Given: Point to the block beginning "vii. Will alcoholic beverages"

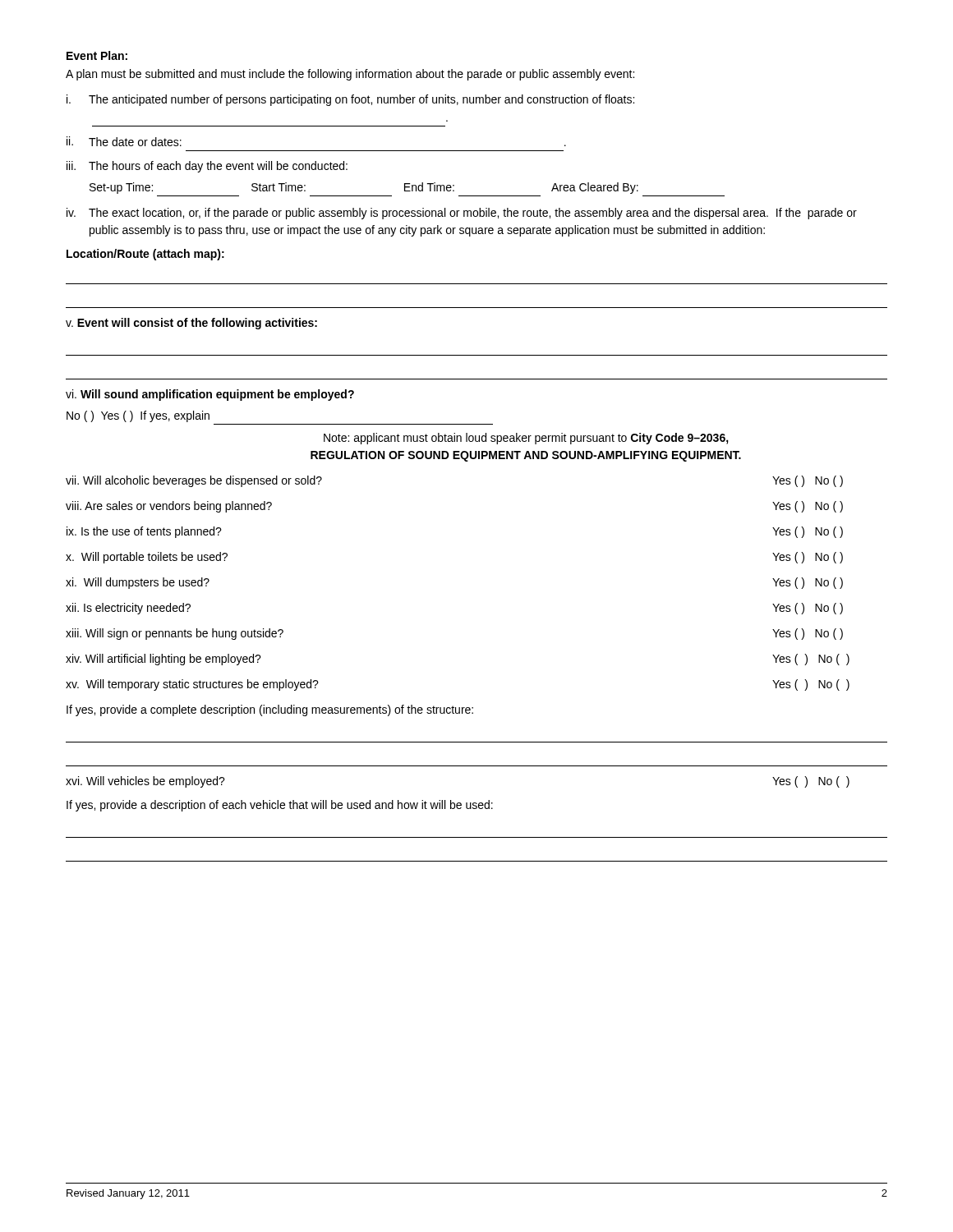Looking at the screenshot, I should click(x=198, y=481).
